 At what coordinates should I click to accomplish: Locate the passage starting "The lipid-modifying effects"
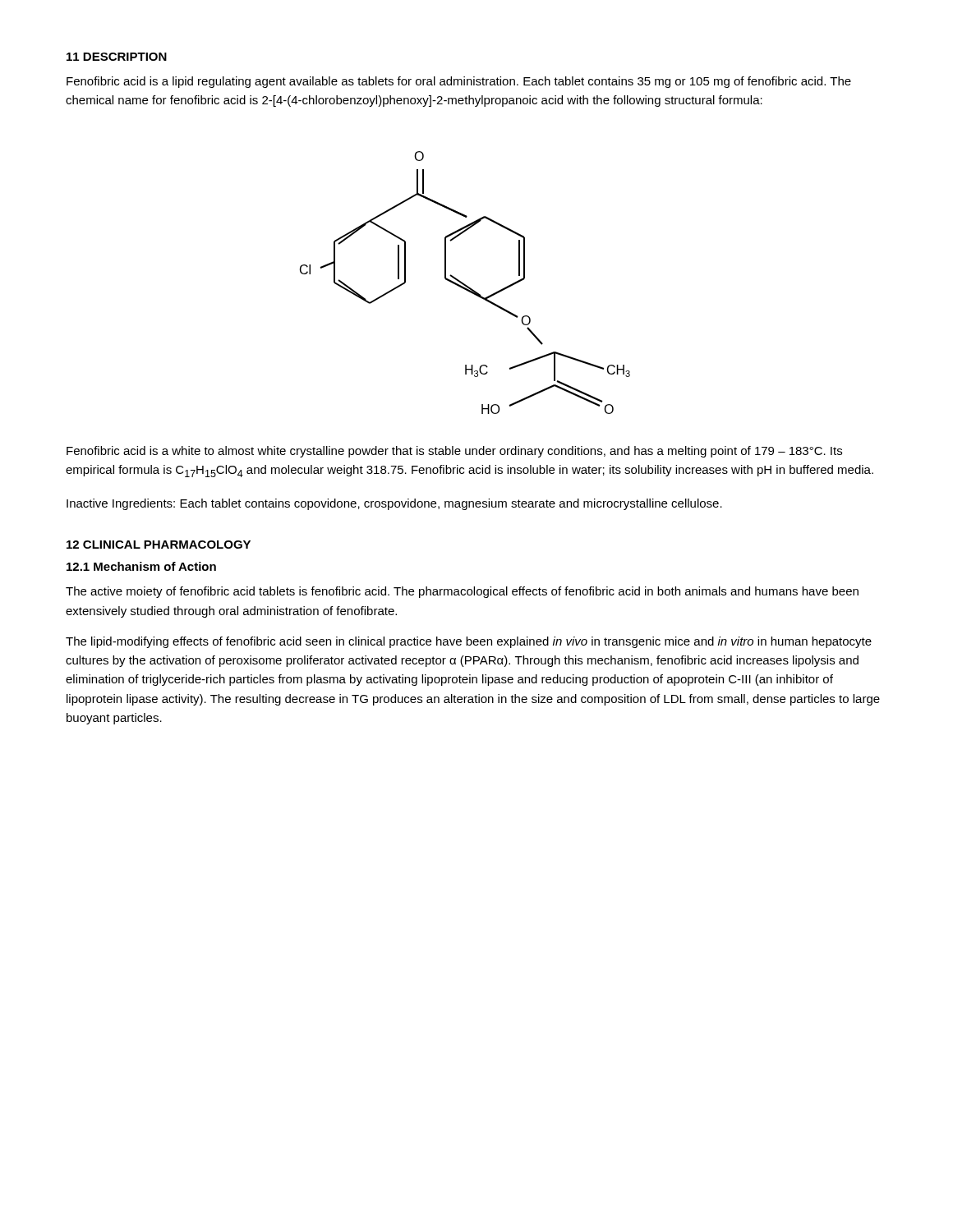(473, 679)
